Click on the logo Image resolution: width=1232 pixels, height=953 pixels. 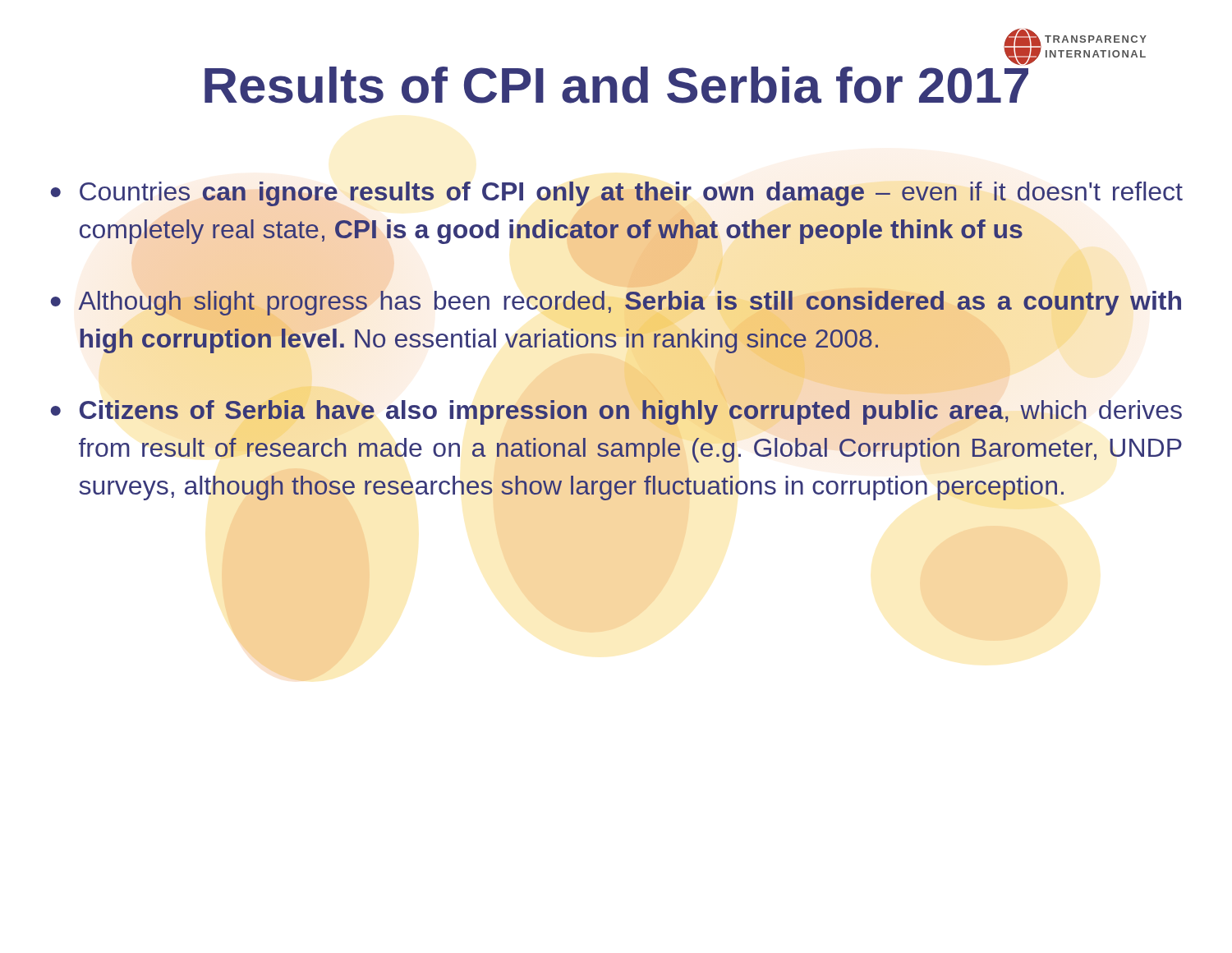pos(1092,49)
